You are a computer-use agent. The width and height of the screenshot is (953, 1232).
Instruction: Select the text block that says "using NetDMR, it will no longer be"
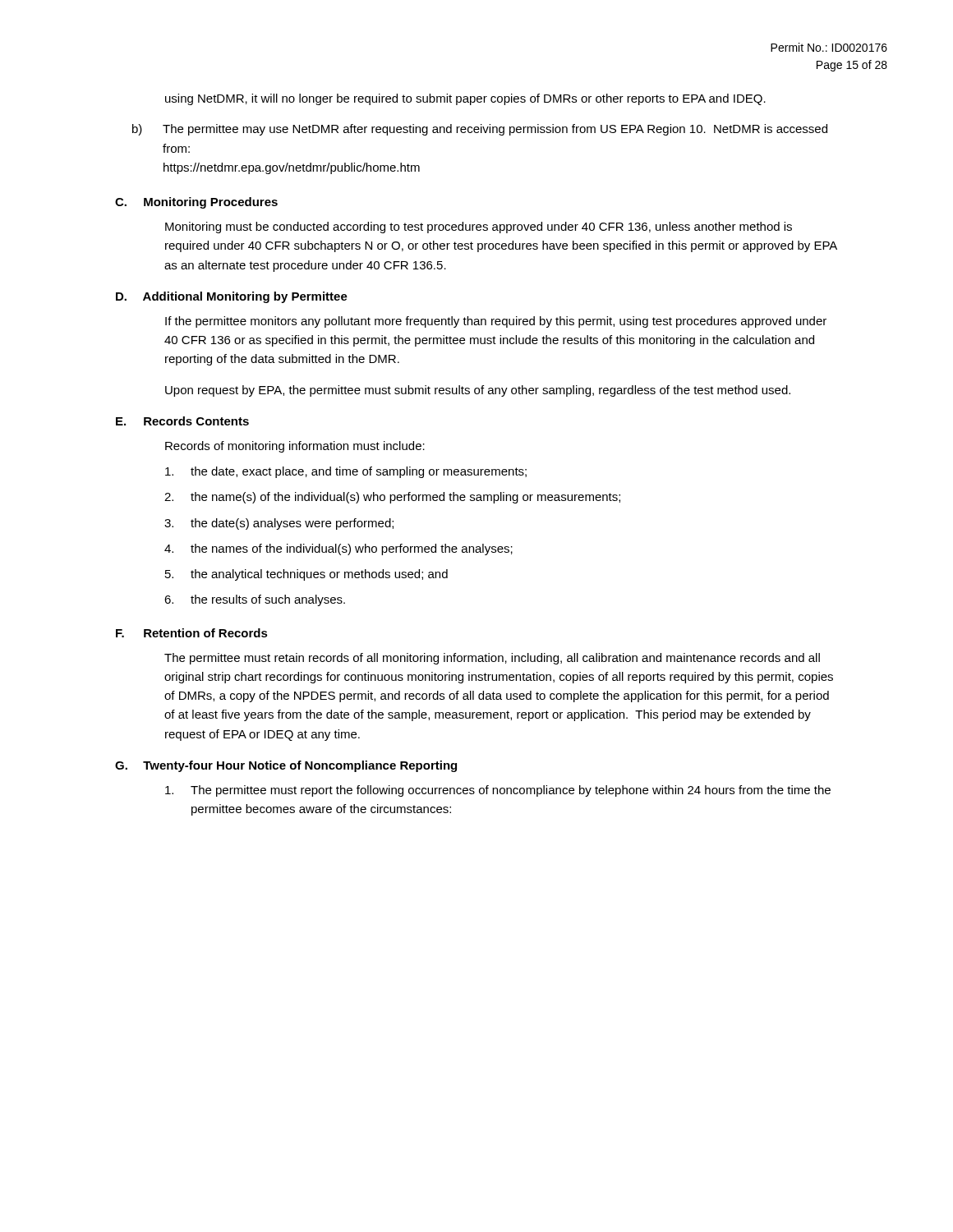pyautogui.click(x=465, y=98)
